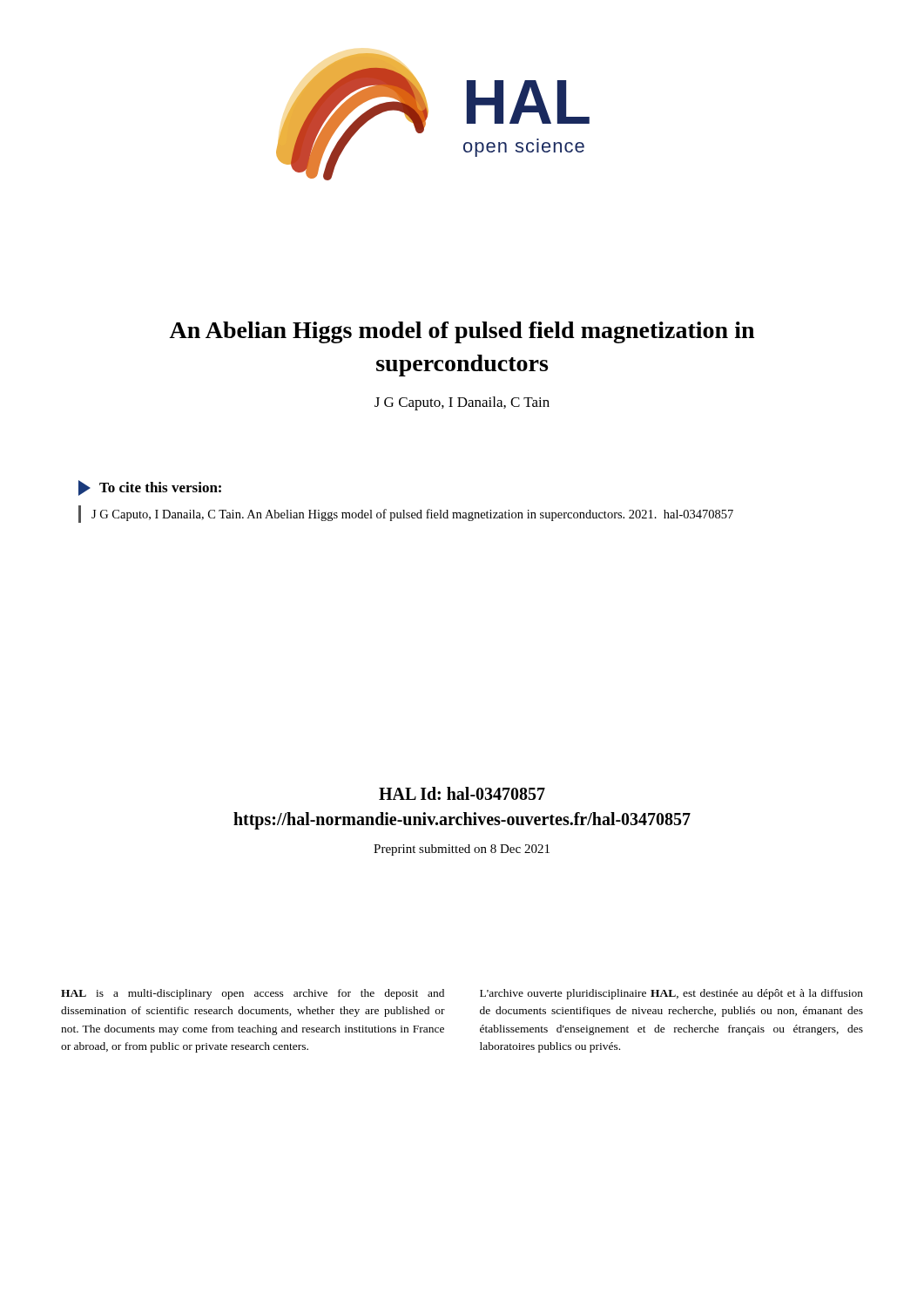
Task: Find the text block starting "L'archive ouverte pluridisciplinaire HAL, est destinée au dépôt"
Action: 671,1019
